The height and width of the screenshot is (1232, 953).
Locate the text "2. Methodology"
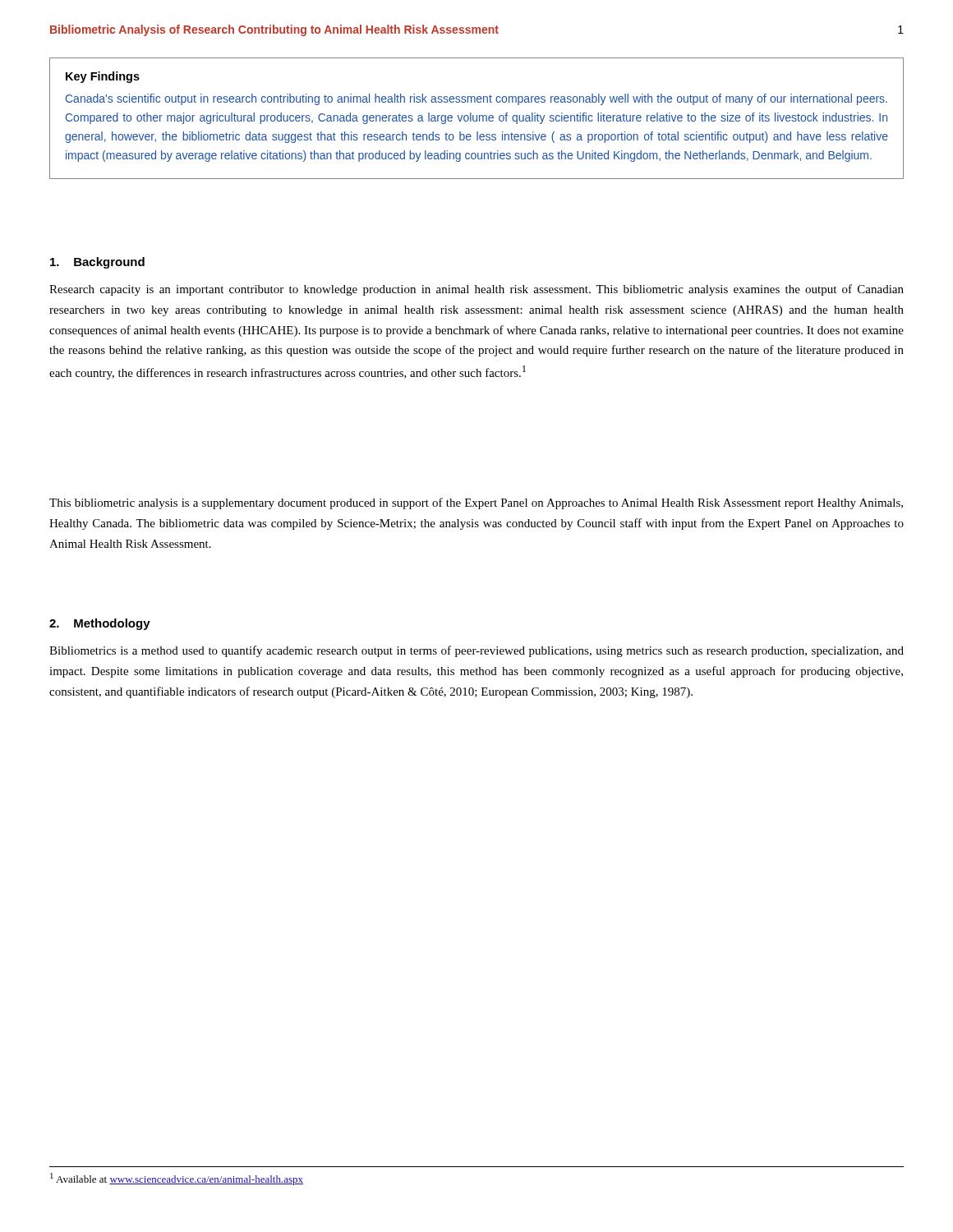[100, 623]
